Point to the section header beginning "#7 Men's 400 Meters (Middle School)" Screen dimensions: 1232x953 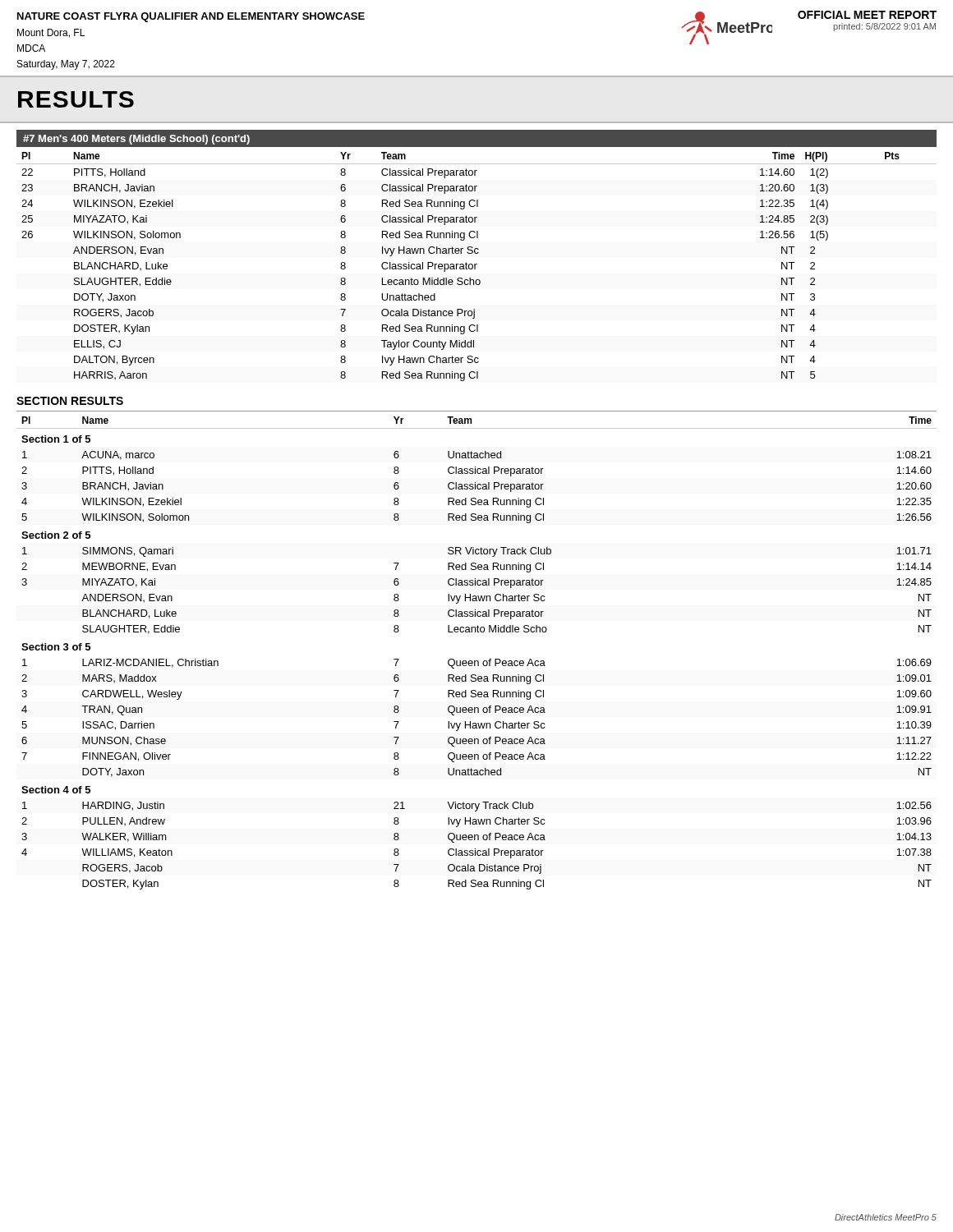coord(137,139)
